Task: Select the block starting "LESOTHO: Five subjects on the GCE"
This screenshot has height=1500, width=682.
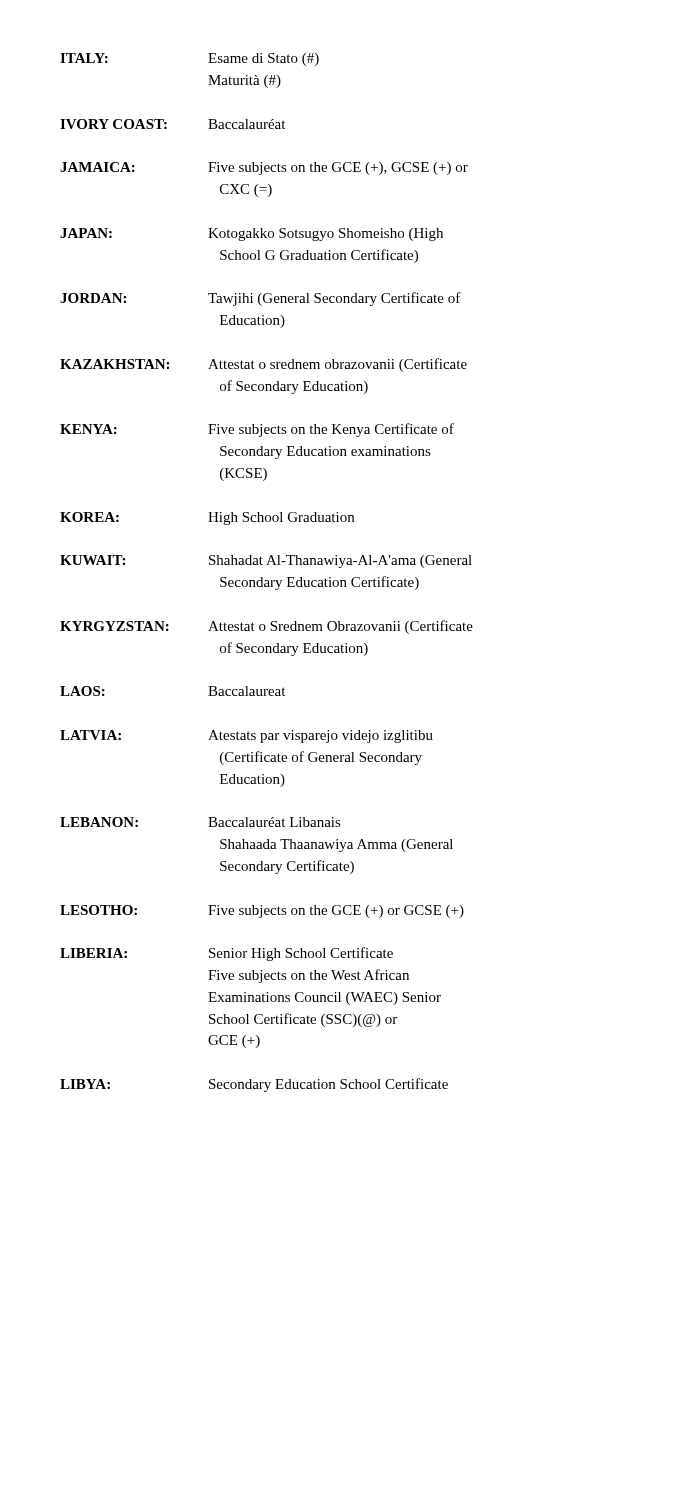Action: [341, 910]
